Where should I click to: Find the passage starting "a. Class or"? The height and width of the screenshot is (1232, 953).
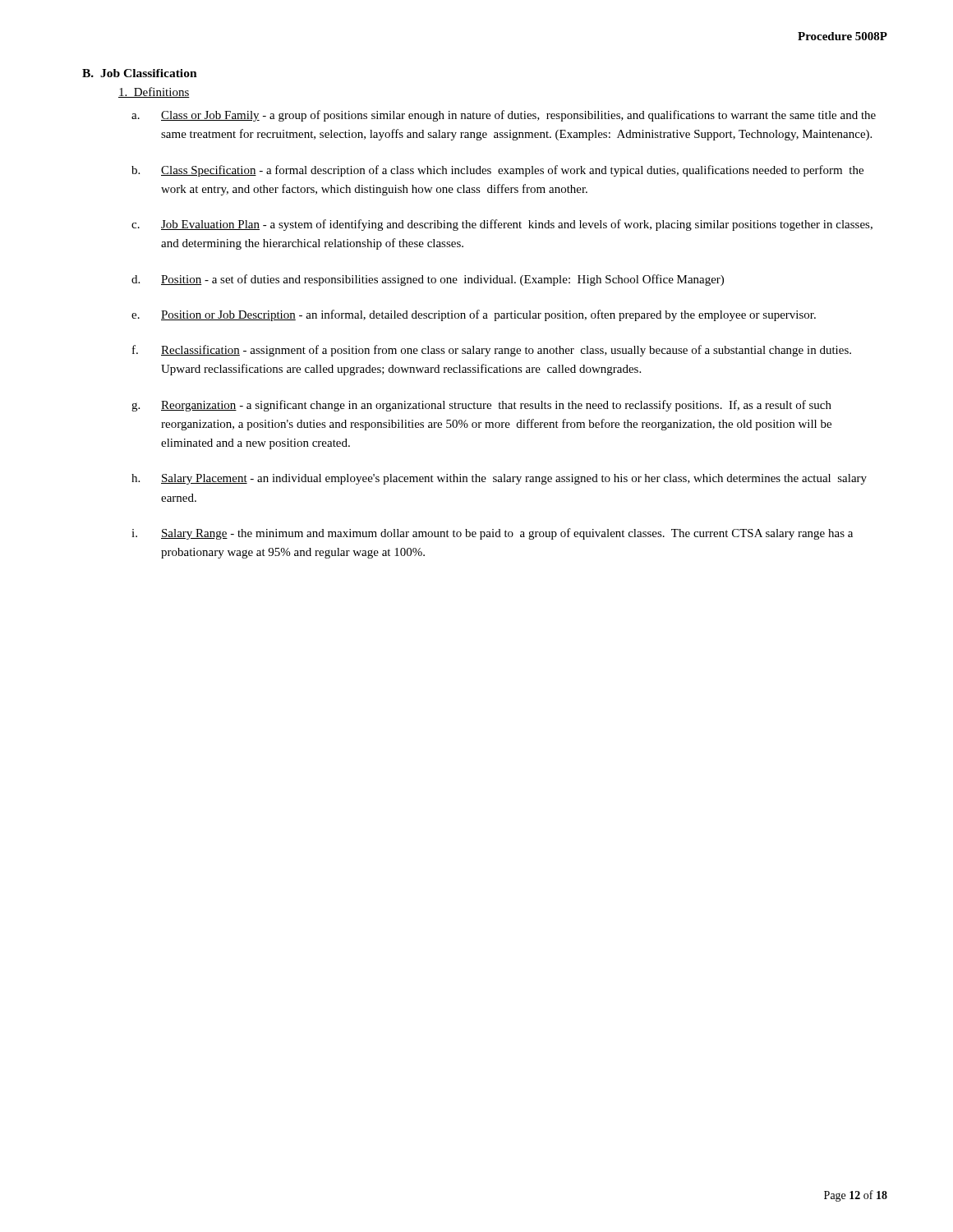pos(509,125)
